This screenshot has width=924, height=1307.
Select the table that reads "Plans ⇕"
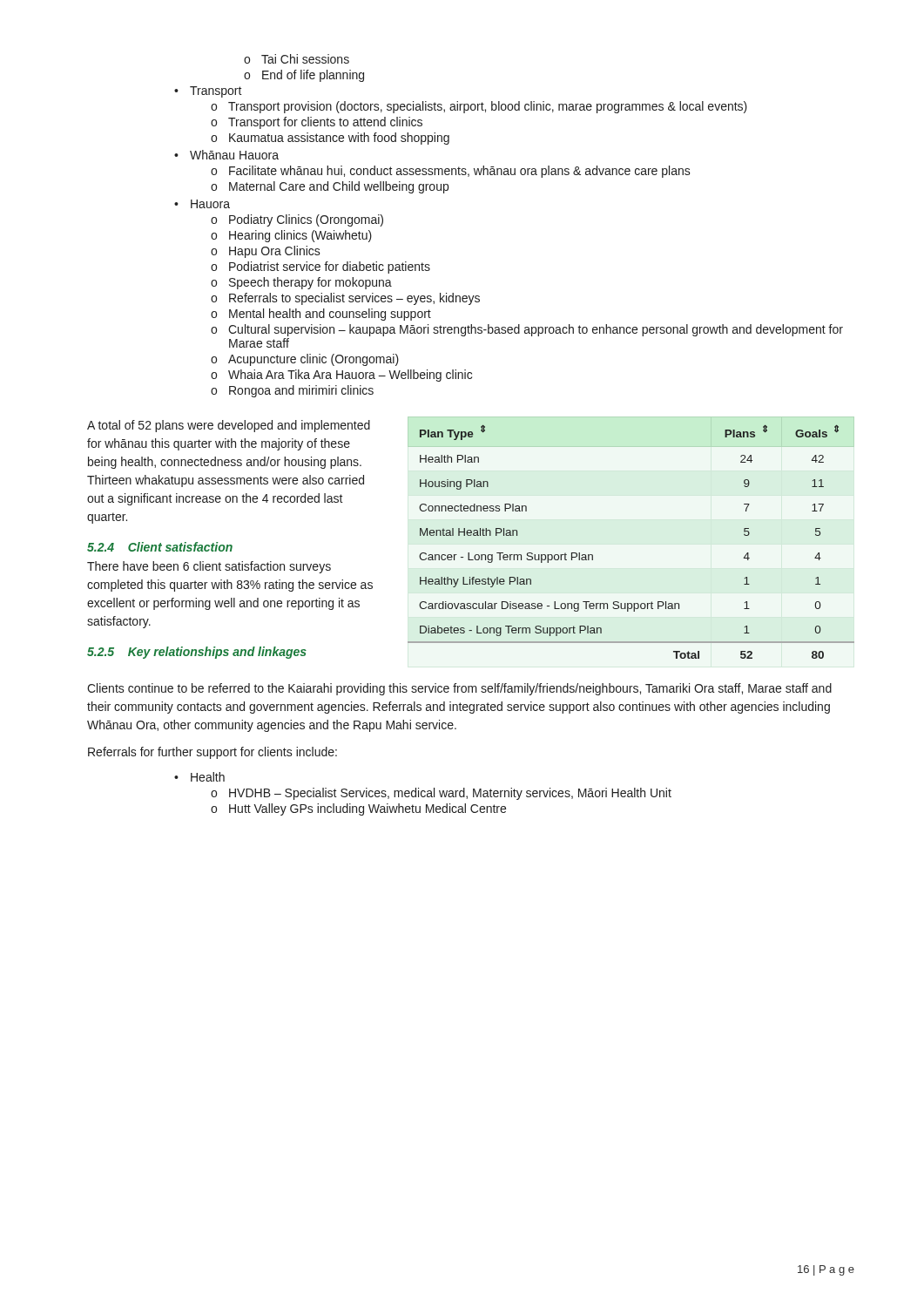pos(631,542)
